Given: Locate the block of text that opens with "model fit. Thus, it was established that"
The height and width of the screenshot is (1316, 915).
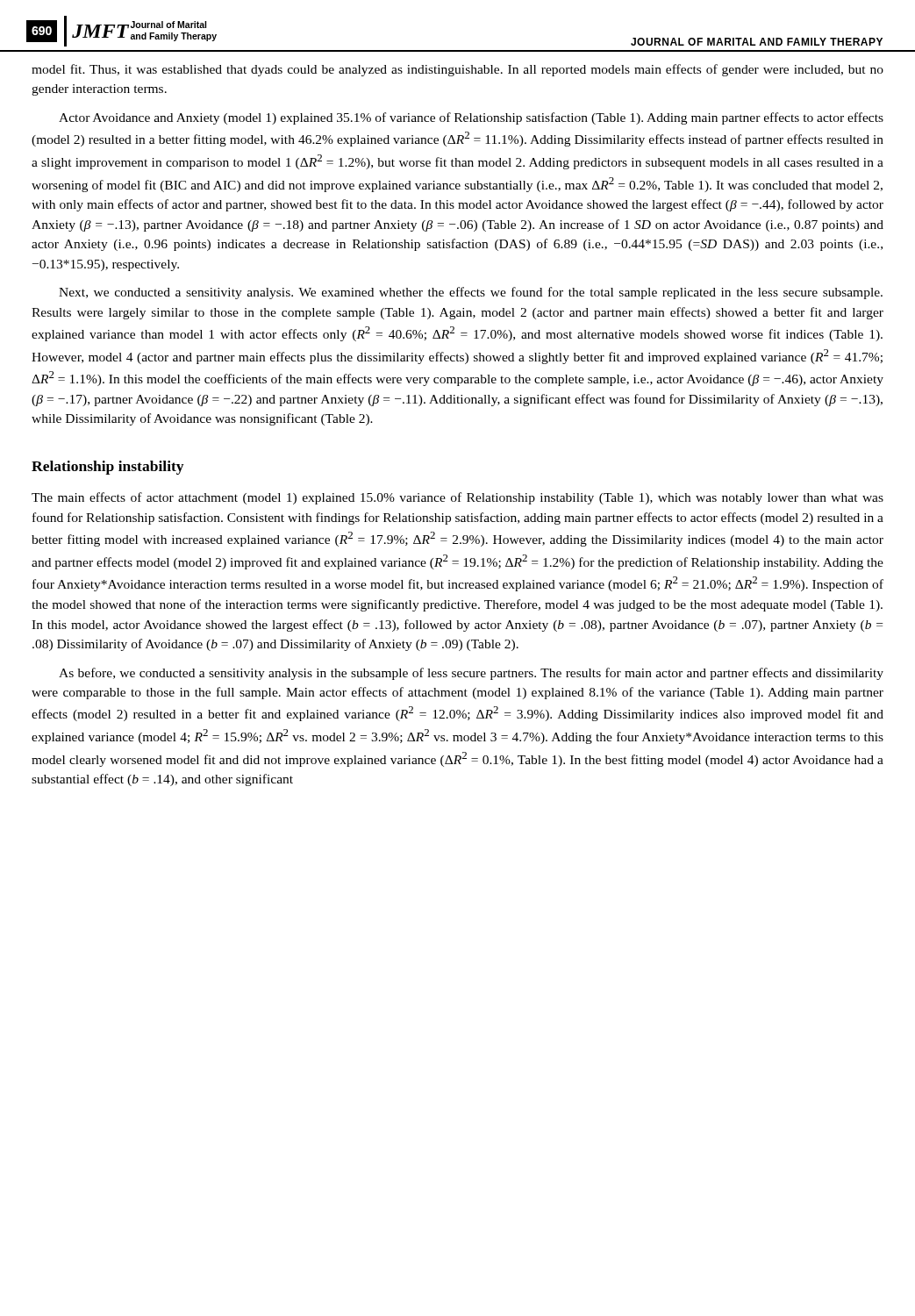Looking at the screenshot, I should pyautogui.click(x=458, y=79).
